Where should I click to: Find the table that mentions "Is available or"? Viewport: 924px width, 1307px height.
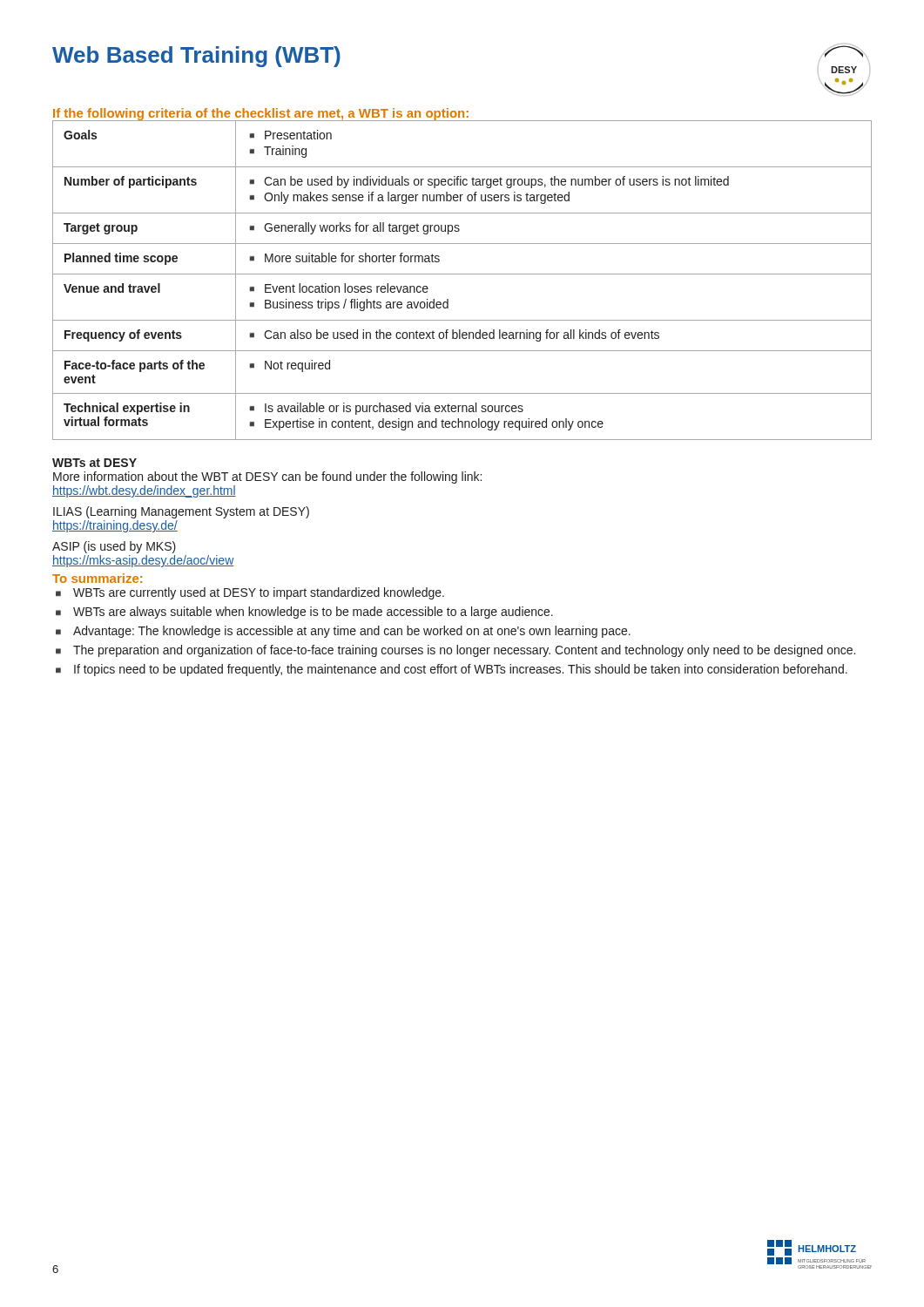click(x=462, y=280)
